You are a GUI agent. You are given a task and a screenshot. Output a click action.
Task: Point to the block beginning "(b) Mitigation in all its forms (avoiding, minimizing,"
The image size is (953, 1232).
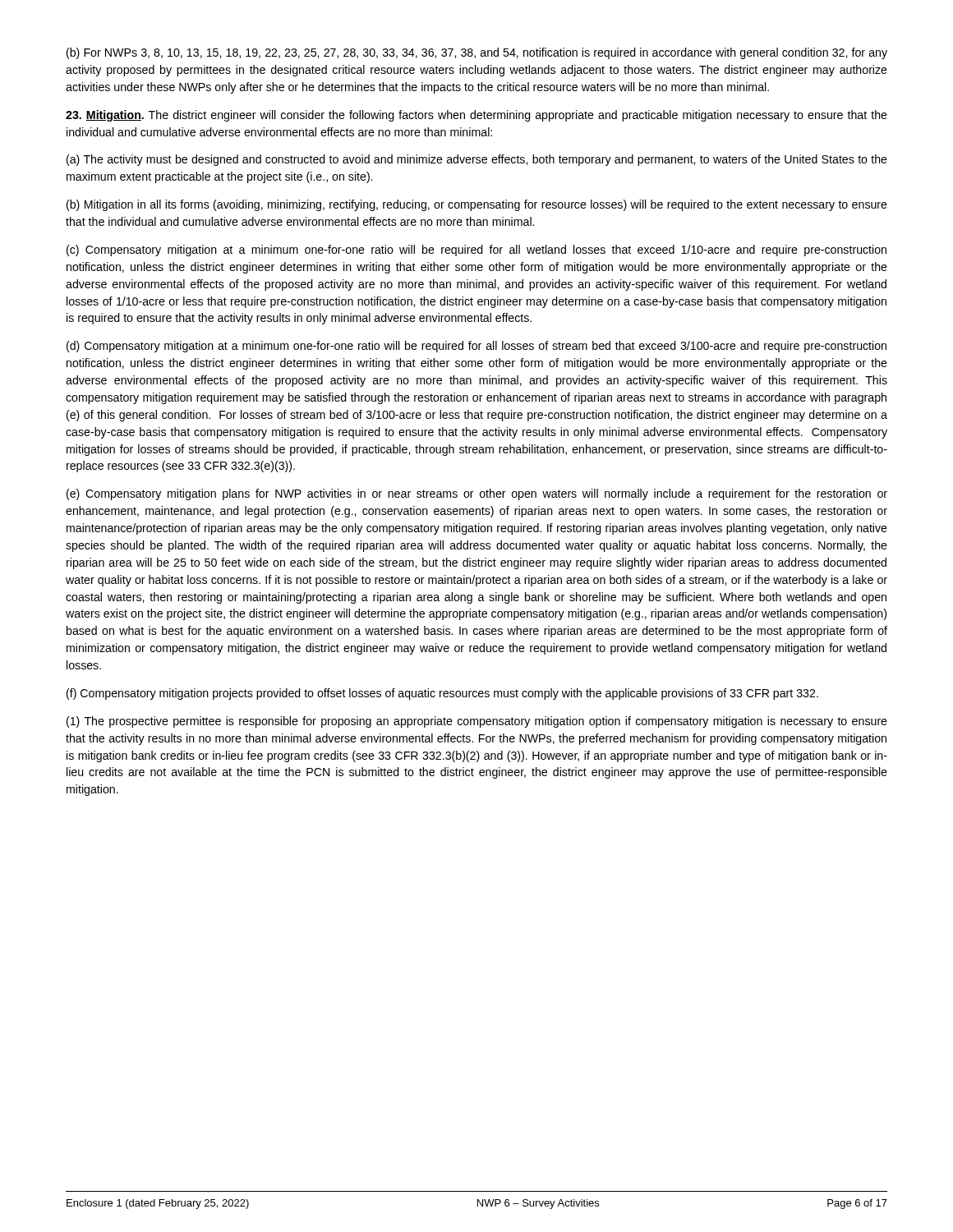click(476, 213)
